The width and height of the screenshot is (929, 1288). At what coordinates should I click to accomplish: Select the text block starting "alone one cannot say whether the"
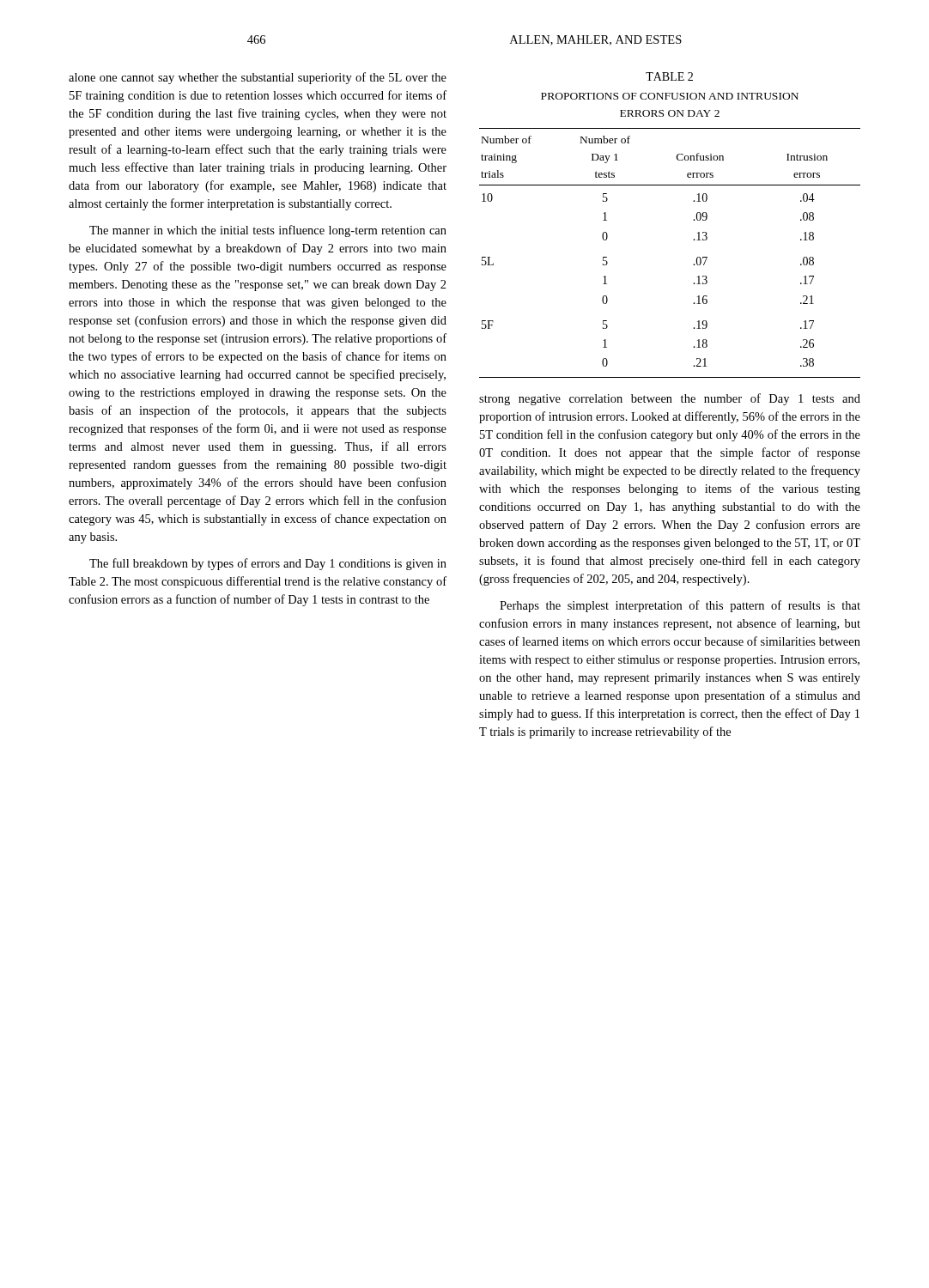[x=258, y=140]
